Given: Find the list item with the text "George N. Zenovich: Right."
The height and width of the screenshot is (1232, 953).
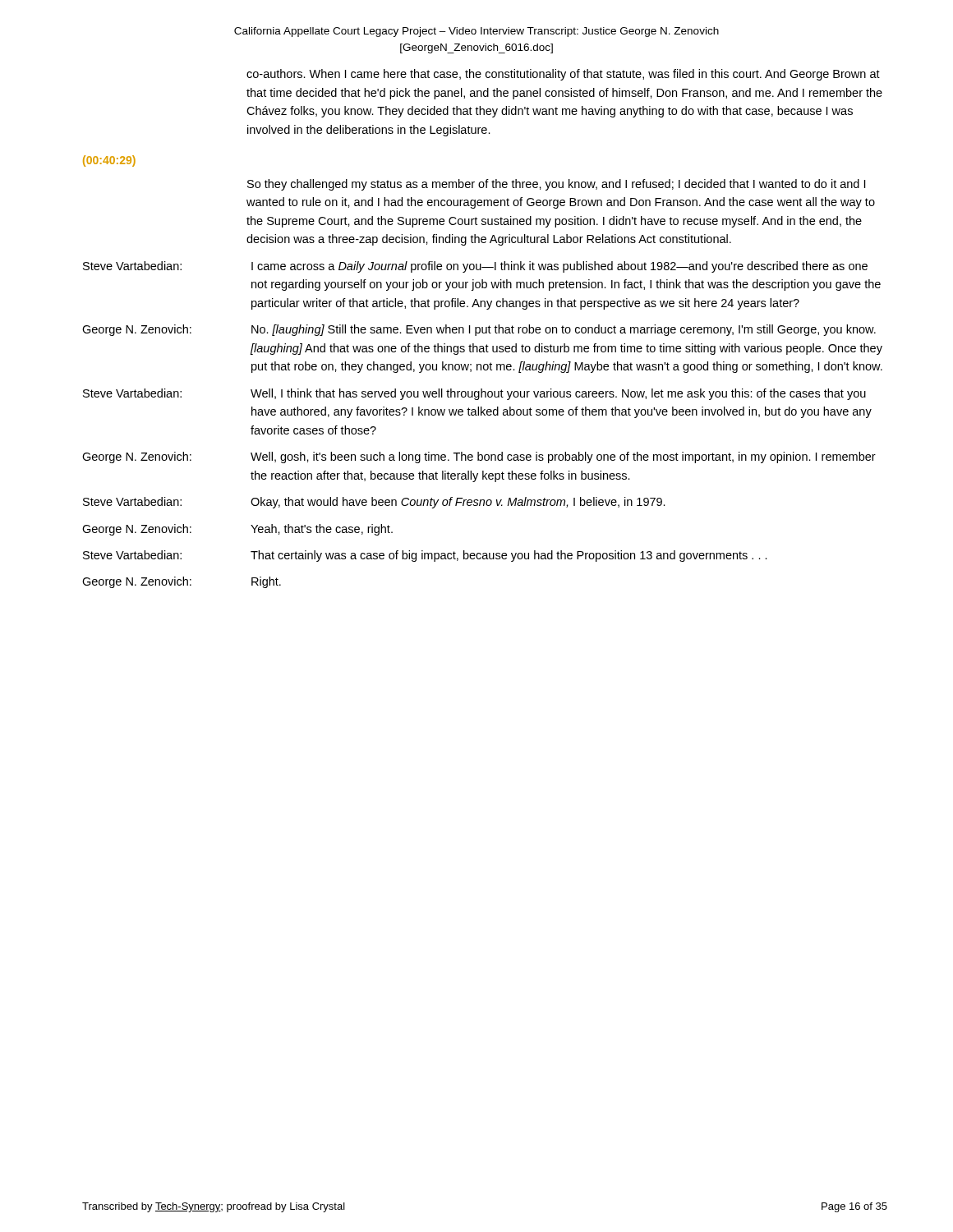Looking at the screenshot, I should (x=182, y=582).
